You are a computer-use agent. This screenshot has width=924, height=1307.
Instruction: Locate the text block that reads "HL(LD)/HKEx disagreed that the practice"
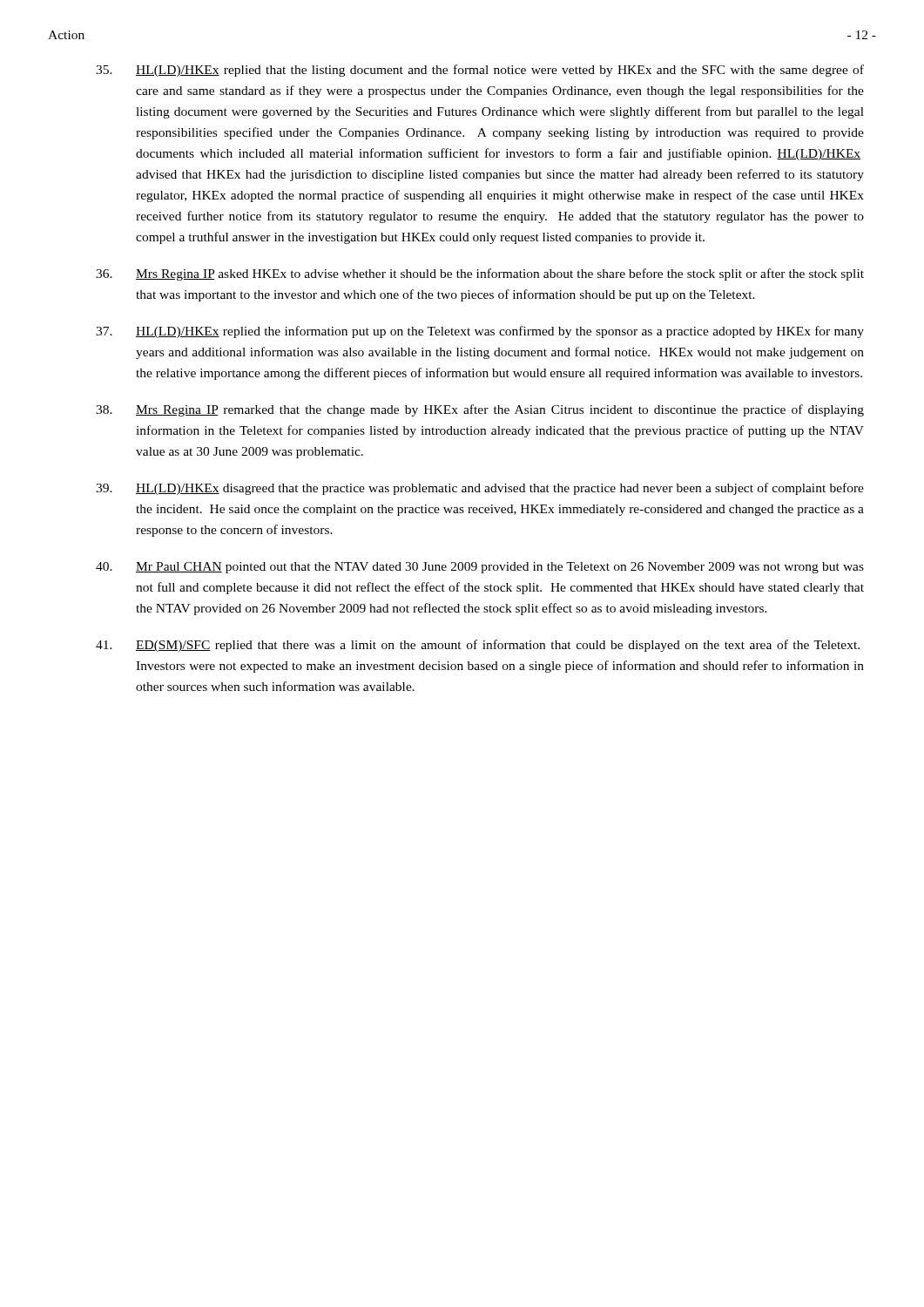point(480,509)
